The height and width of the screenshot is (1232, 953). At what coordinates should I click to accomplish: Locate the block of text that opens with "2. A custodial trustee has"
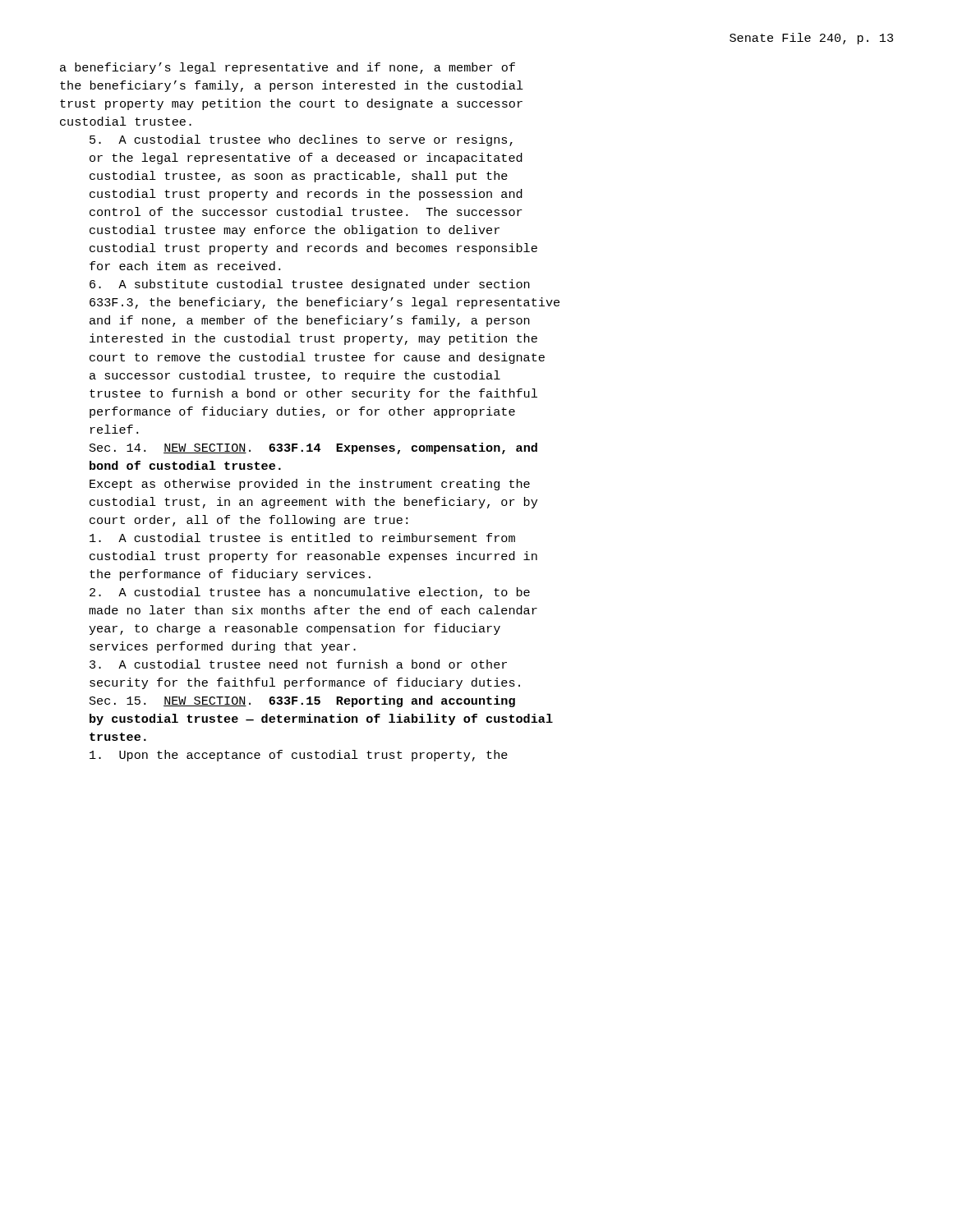313,620
